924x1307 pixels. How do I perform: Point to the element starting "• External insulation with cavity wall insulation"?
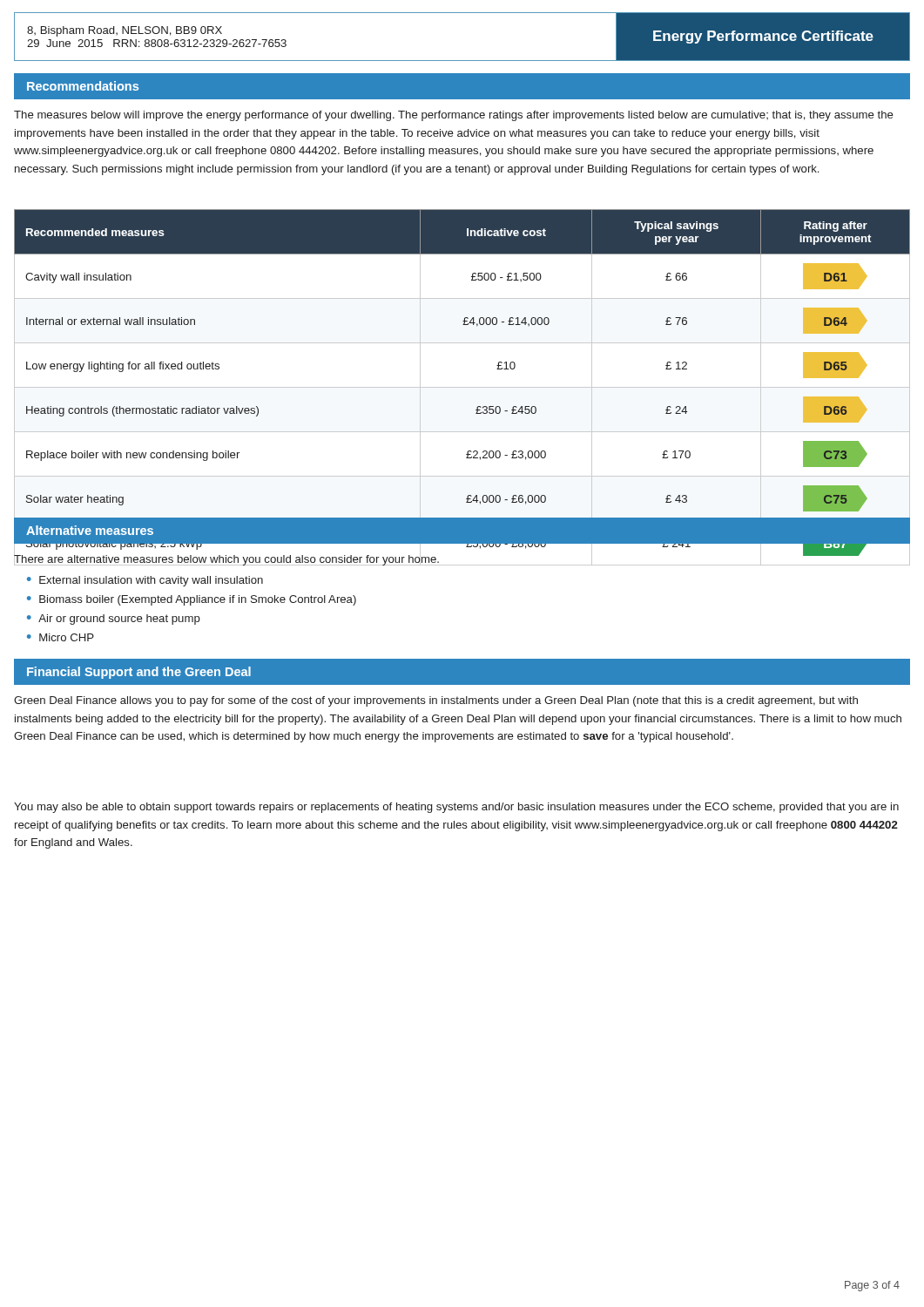click(x=145, y=581)
